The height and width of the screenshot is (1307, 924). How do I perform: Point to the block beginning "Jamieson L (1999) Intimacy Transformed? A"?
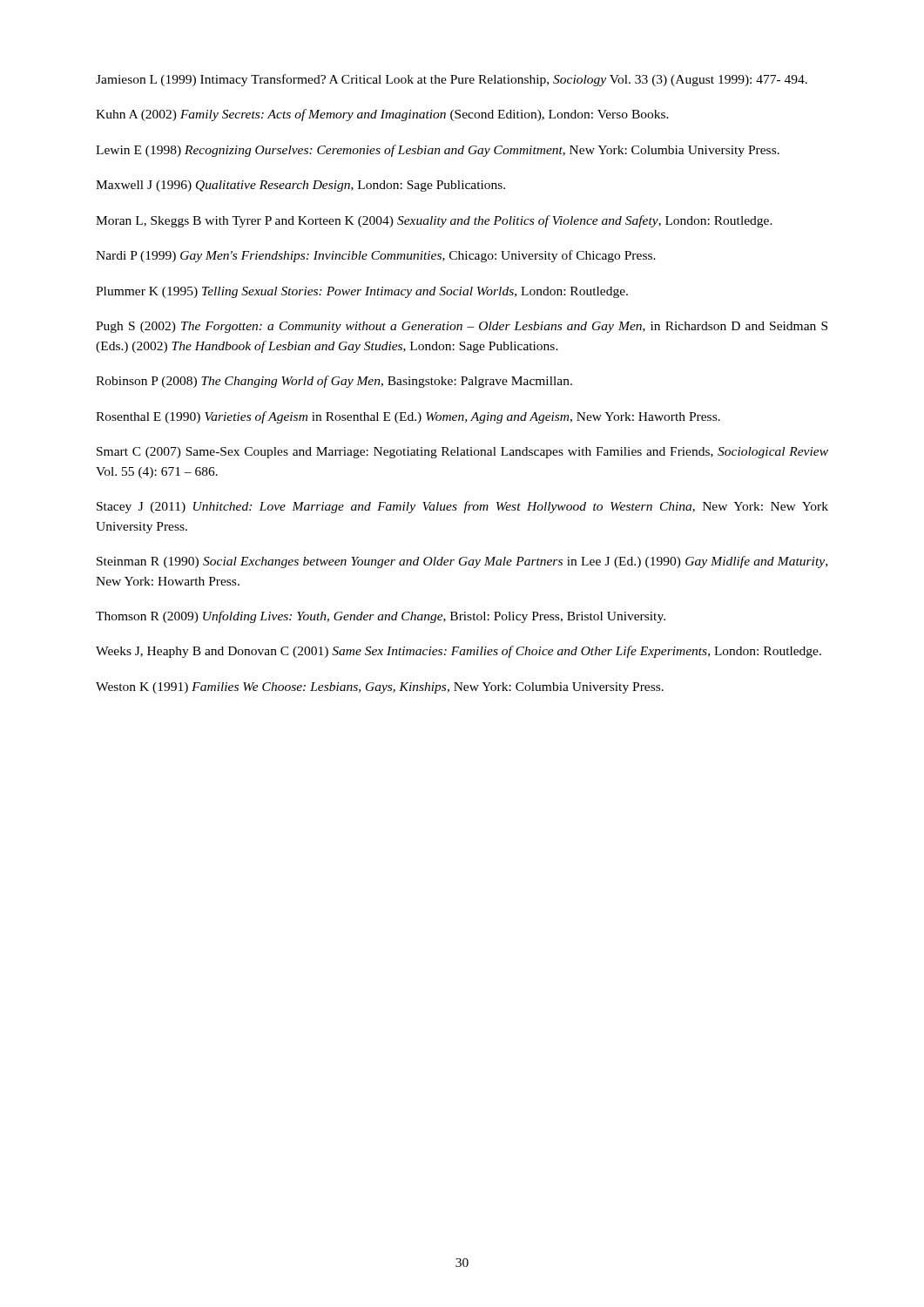pyautogui.click(x=452, y=79)
